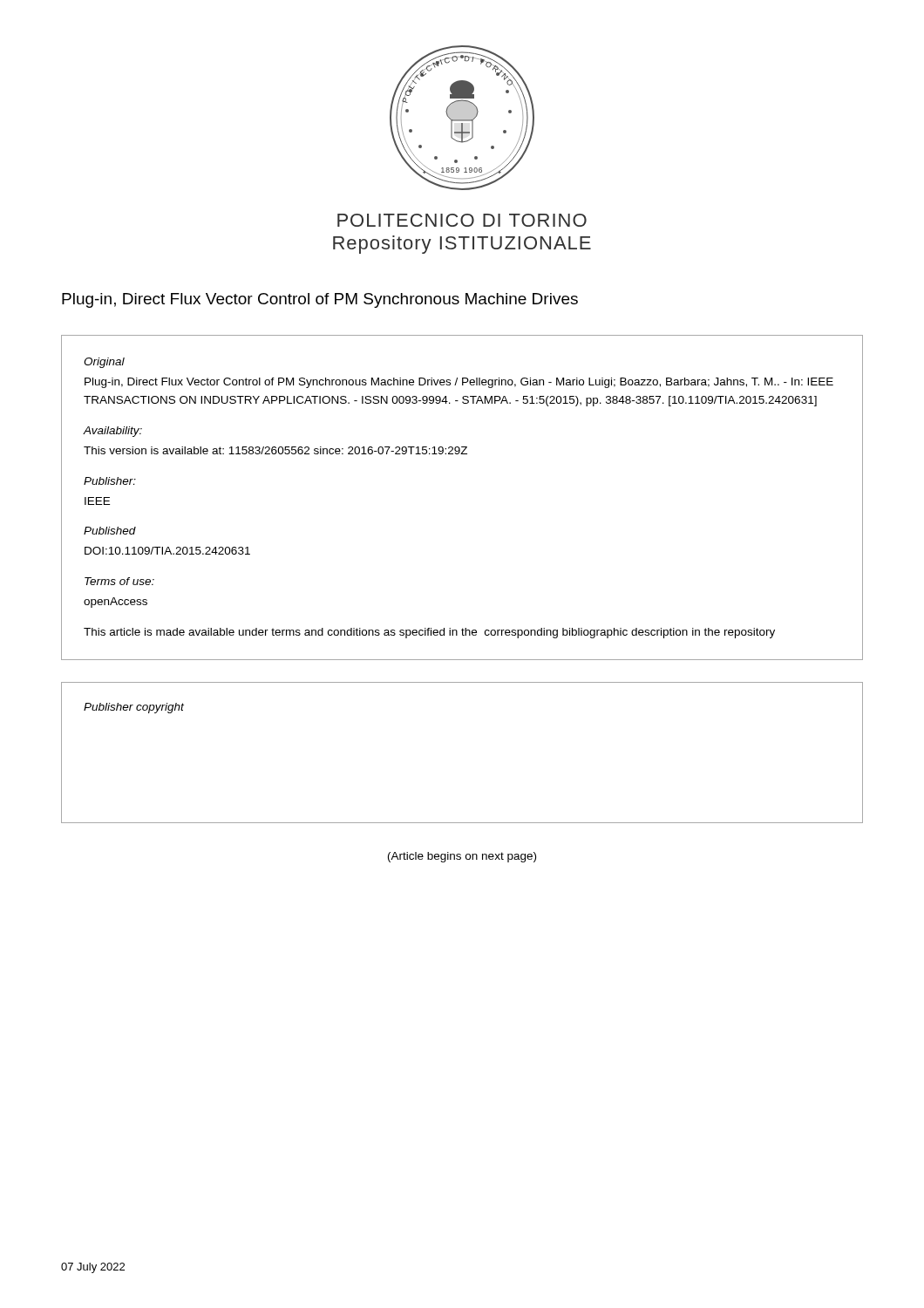Locate the region starting "(Article begins on next page)"
This screenshot has height=1308, width=924.
tap(462, 856)
